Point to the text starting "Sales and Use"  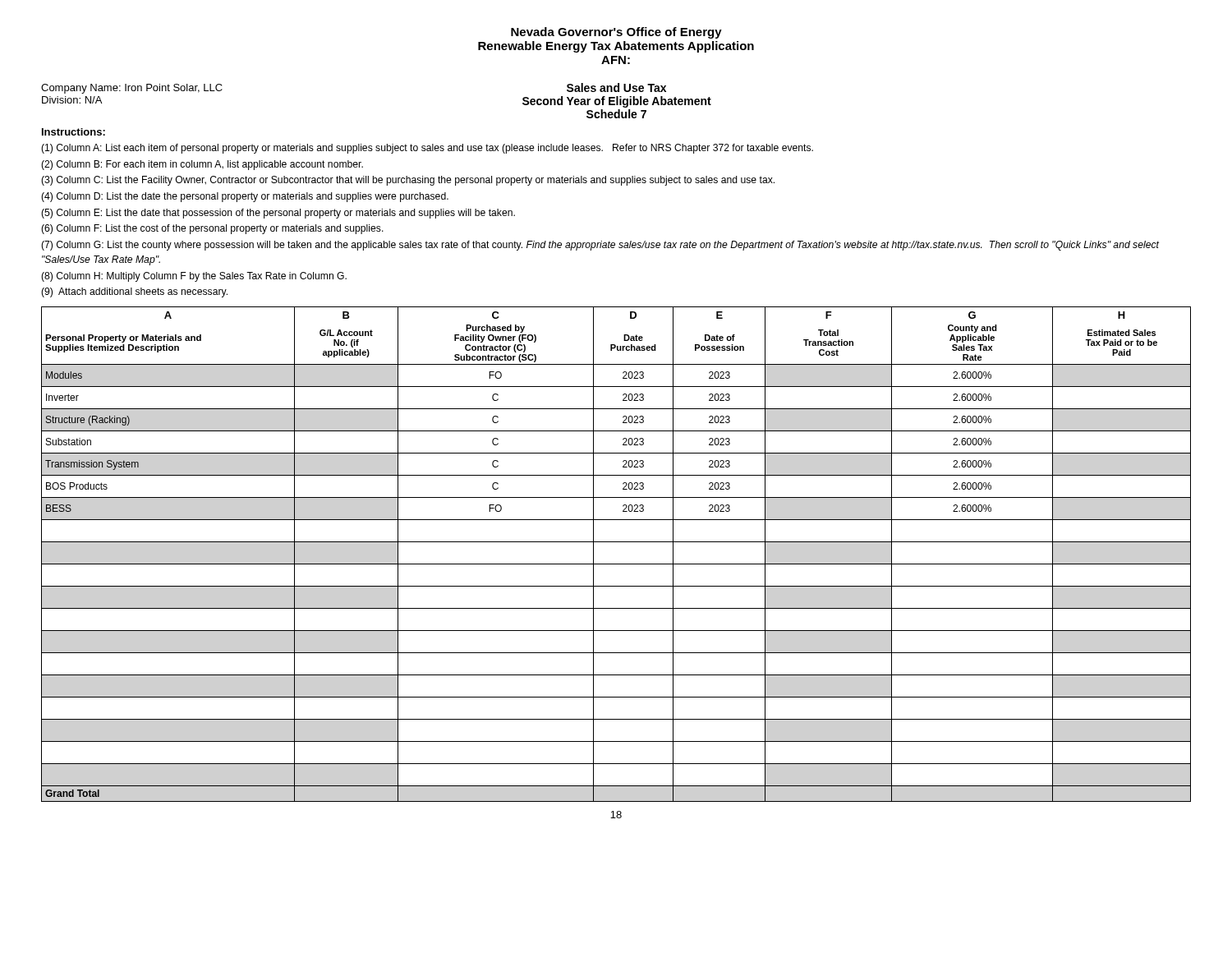click(616, 101)
